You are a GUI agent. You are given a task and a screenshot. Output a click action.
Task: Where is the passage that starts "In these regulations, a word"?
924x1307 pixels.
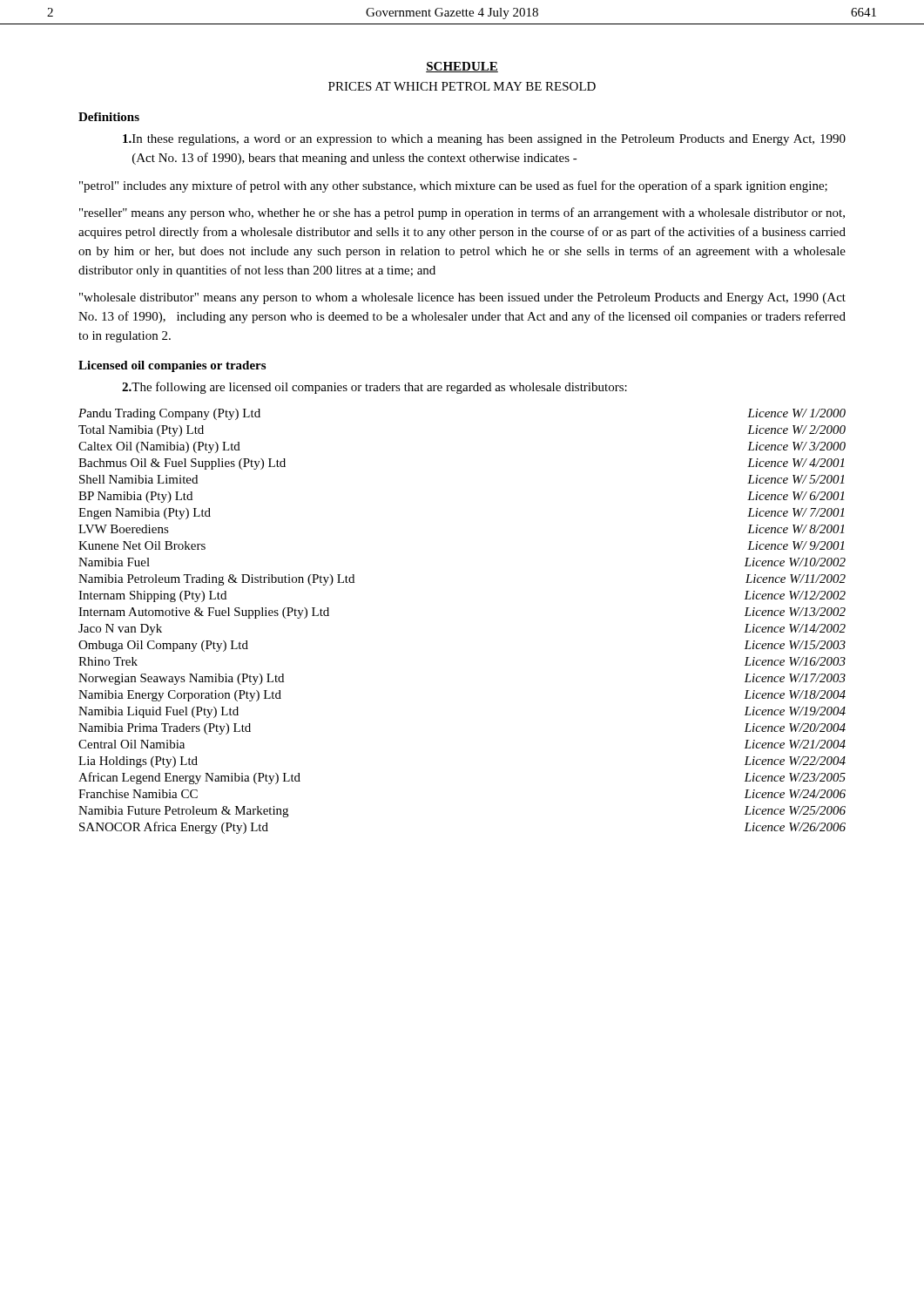tap(462, 149)
